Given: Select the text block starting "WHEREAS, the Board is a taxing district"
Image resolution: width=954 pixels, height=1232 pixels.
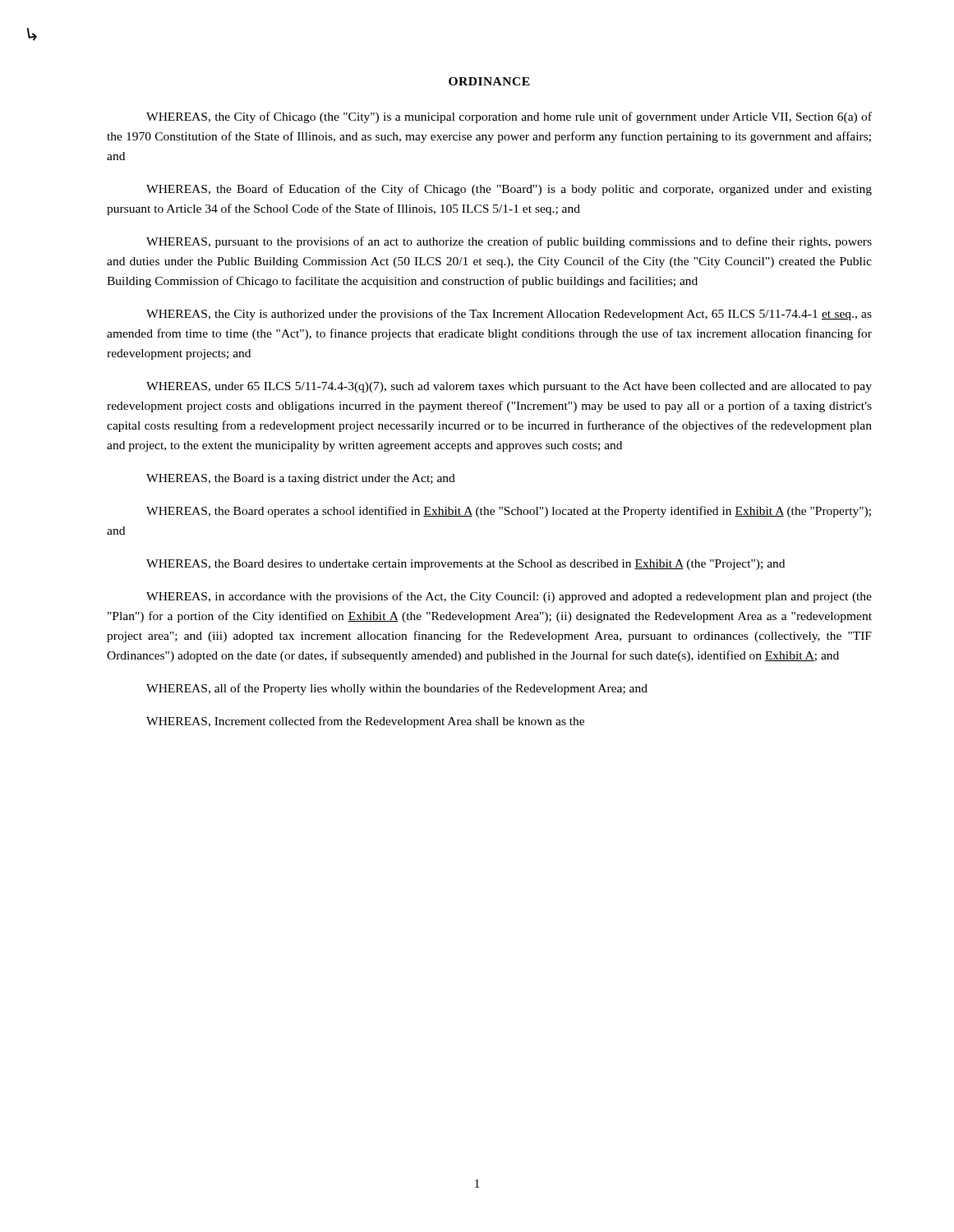Looking at the screenshot, I should tap(301, 478).
